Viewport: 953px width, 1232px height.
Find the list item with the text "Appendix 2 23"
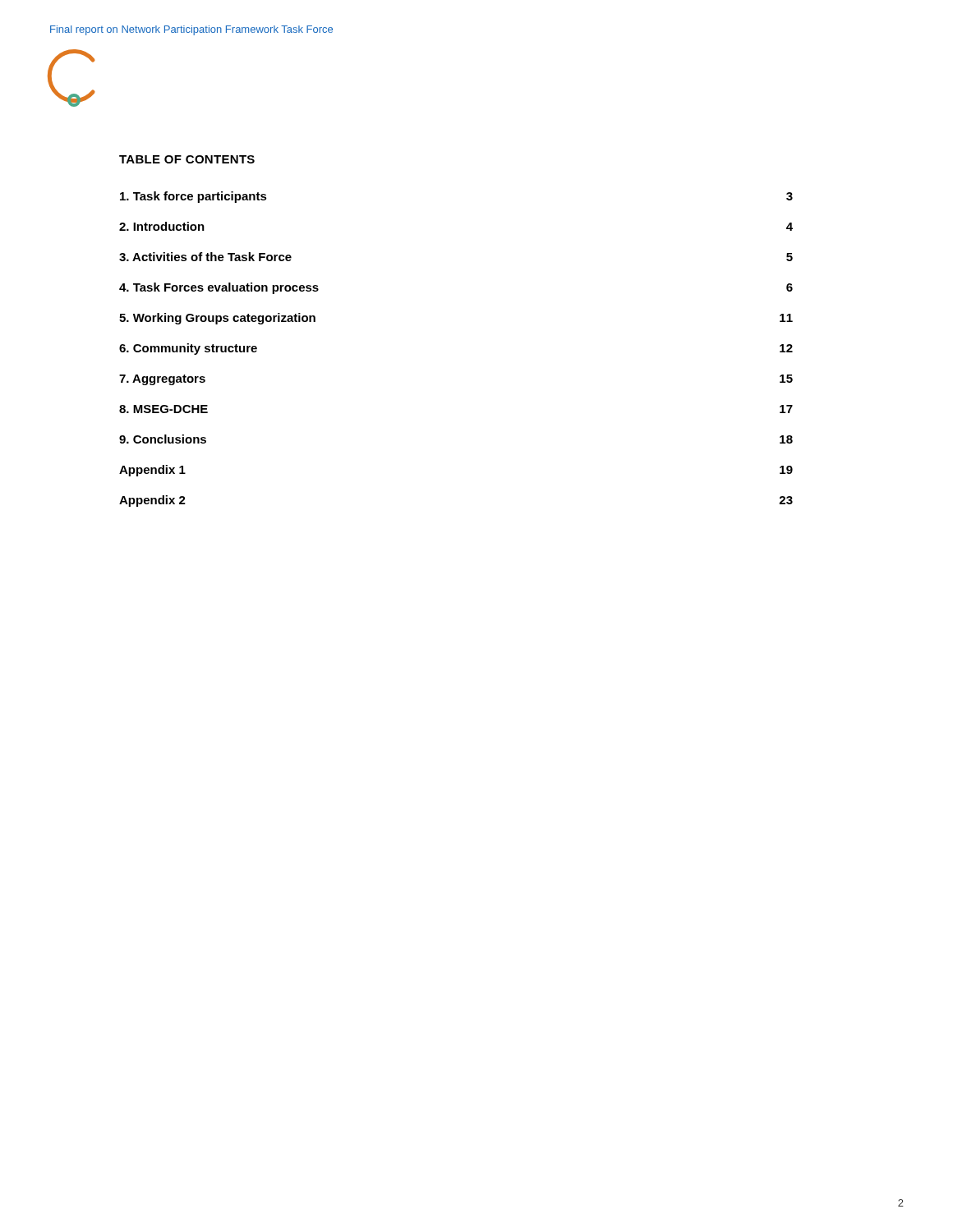tap(152, 501)
